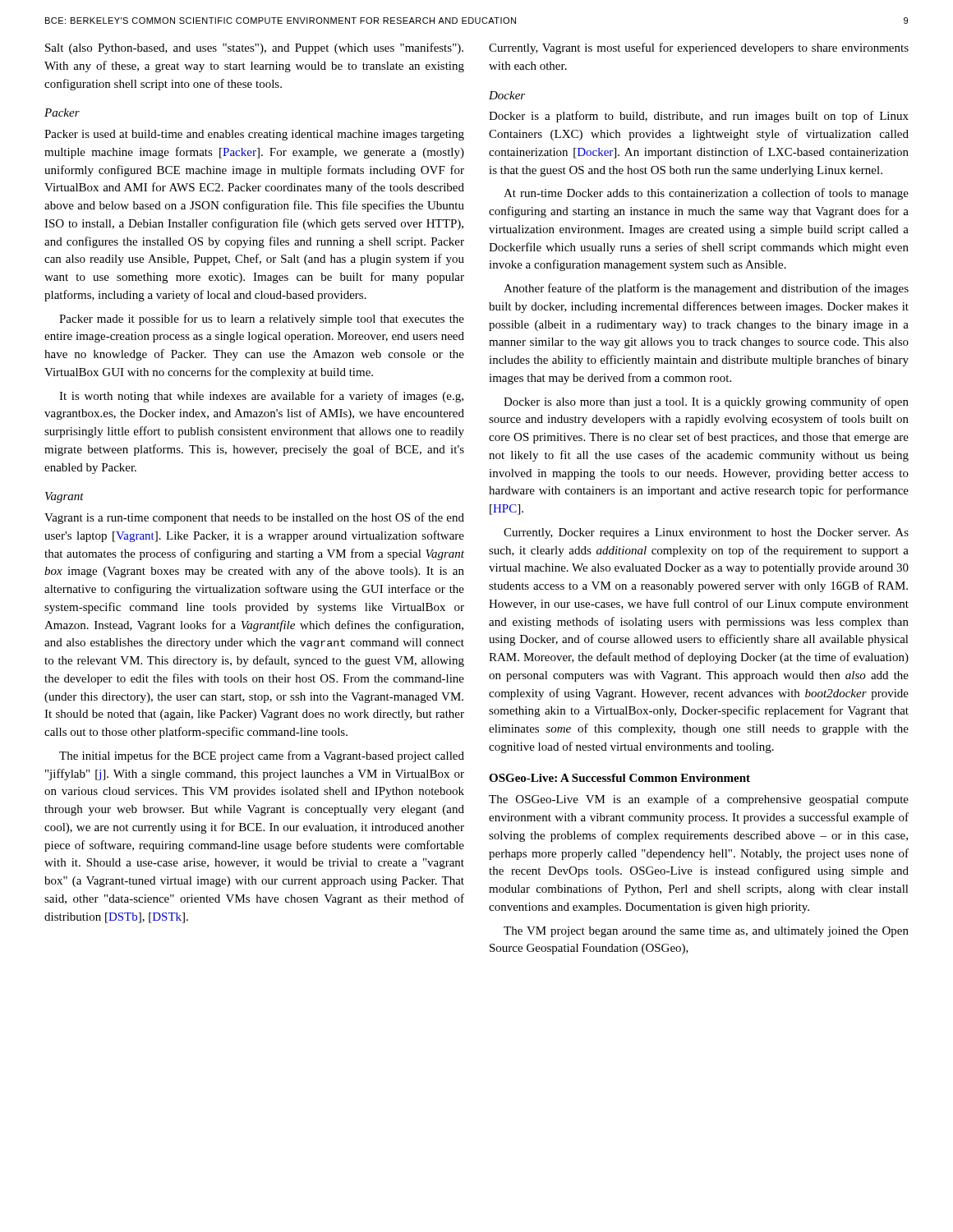This screenshot has width=953, height=1232.
Task: Point to the element starting "OSGeo-Live: A Successful Common Environment"
Action: (699, 778)
